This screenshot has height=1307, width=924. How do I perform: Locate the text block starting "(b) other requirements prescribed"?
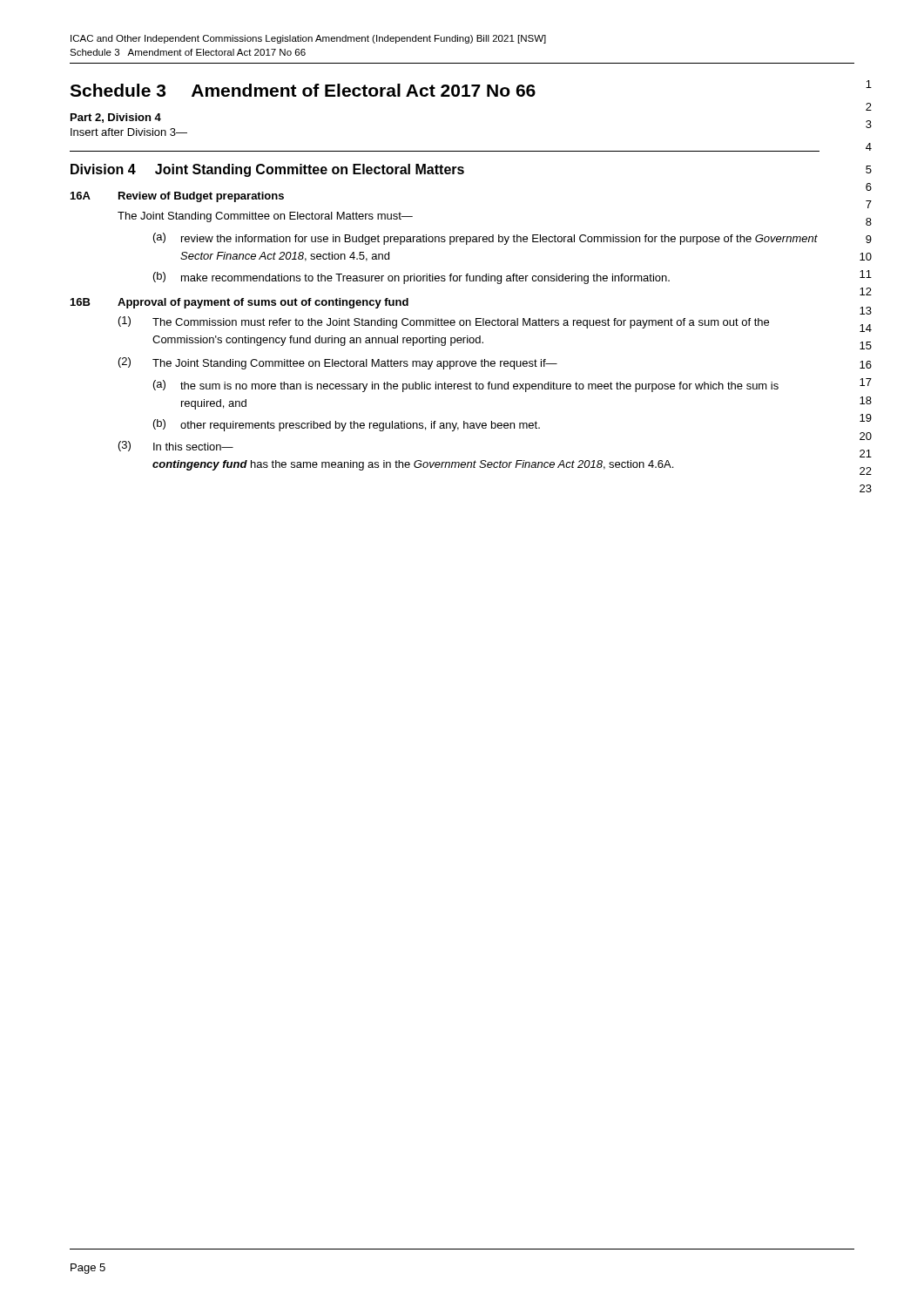(x=486, y=425)
